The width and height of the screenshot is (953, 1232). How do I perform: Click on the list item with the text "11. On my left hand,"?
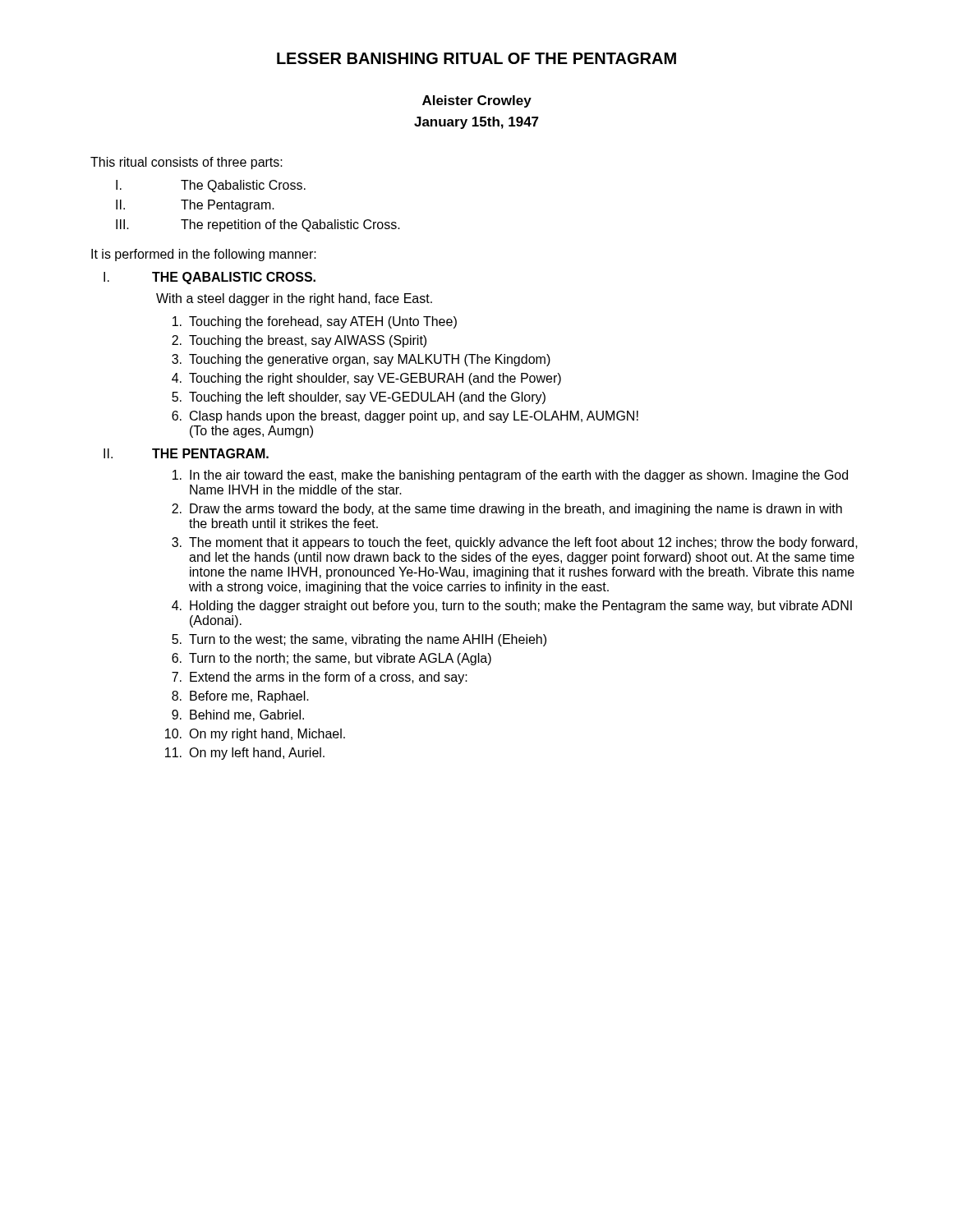245,754
